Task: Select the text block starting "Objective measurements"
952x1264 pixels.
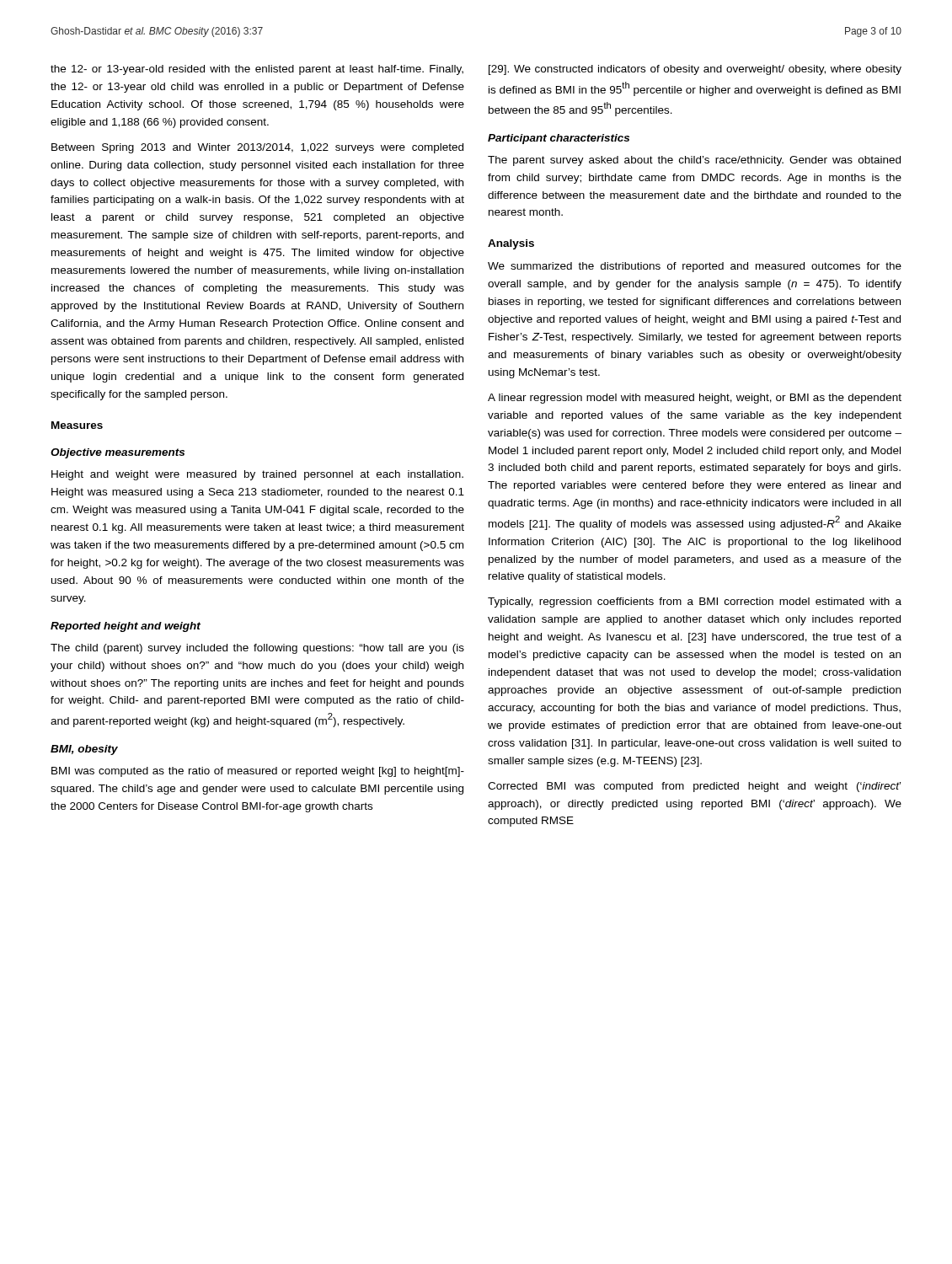Action: pyautogui.click(x=118, y=453)
